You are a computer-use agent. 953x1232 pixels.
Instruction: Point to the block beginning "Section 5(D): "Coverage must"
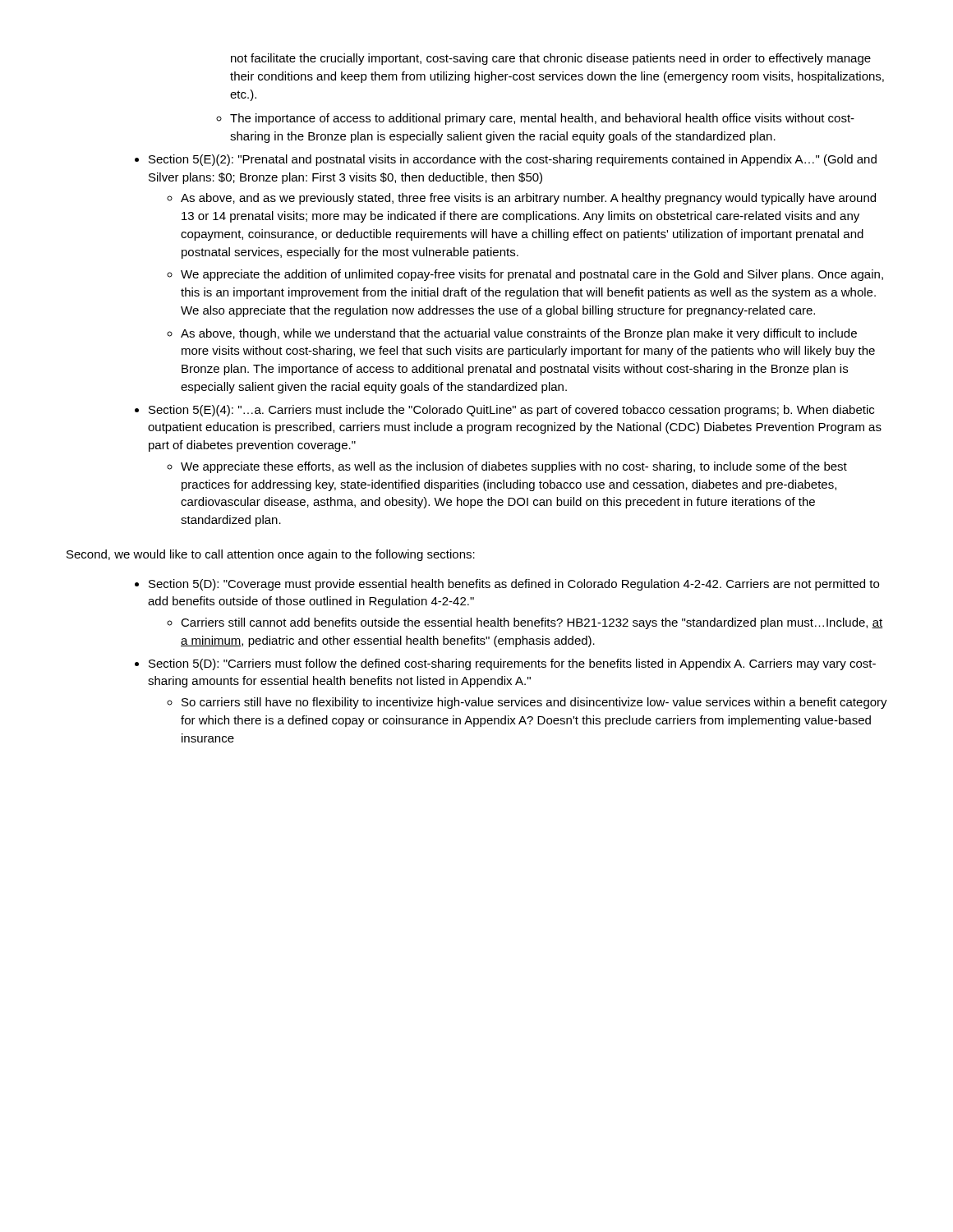[518, 613]
